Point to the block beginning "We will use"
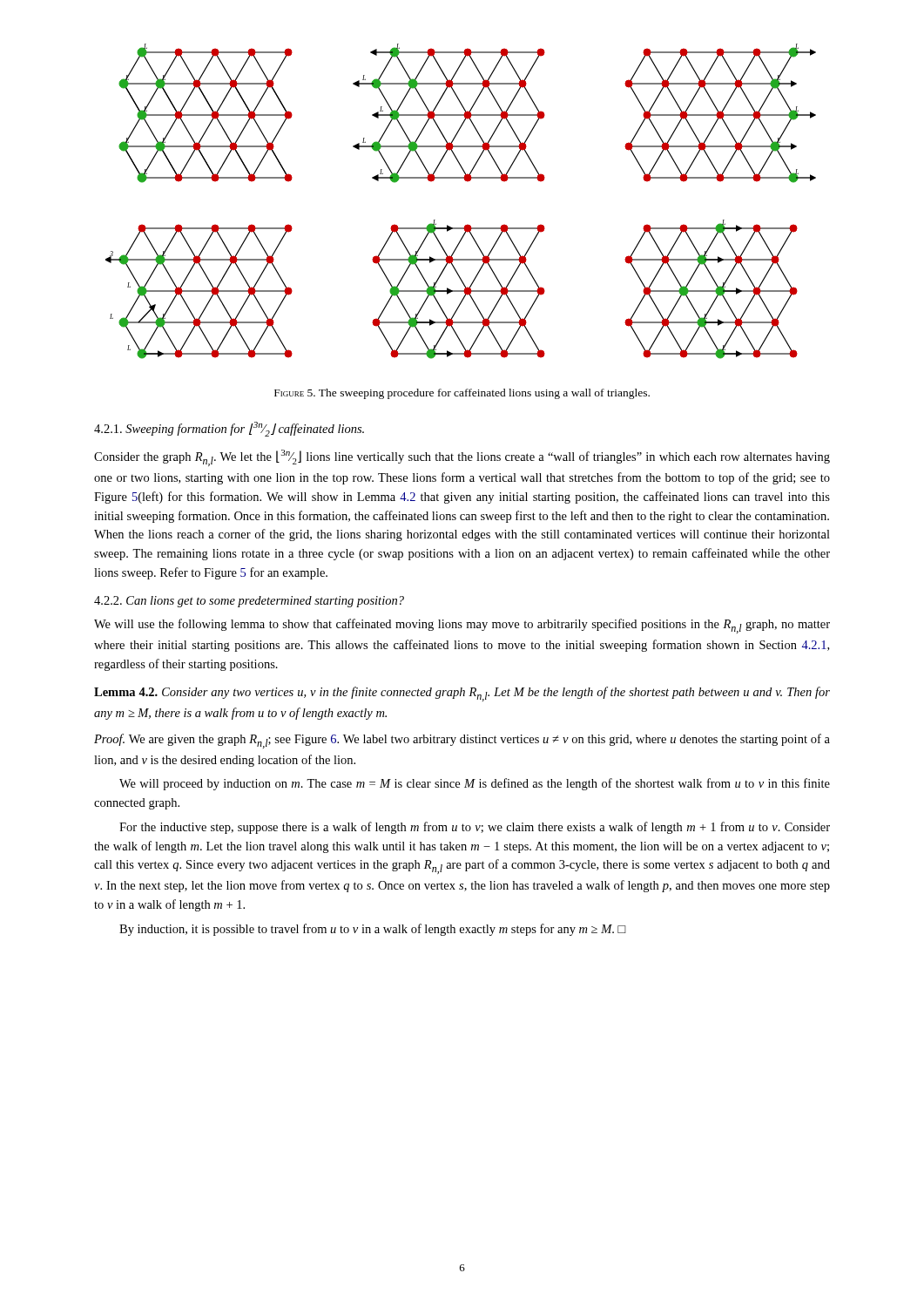Viewport: 924px width, 1307px height. [462, 644]
